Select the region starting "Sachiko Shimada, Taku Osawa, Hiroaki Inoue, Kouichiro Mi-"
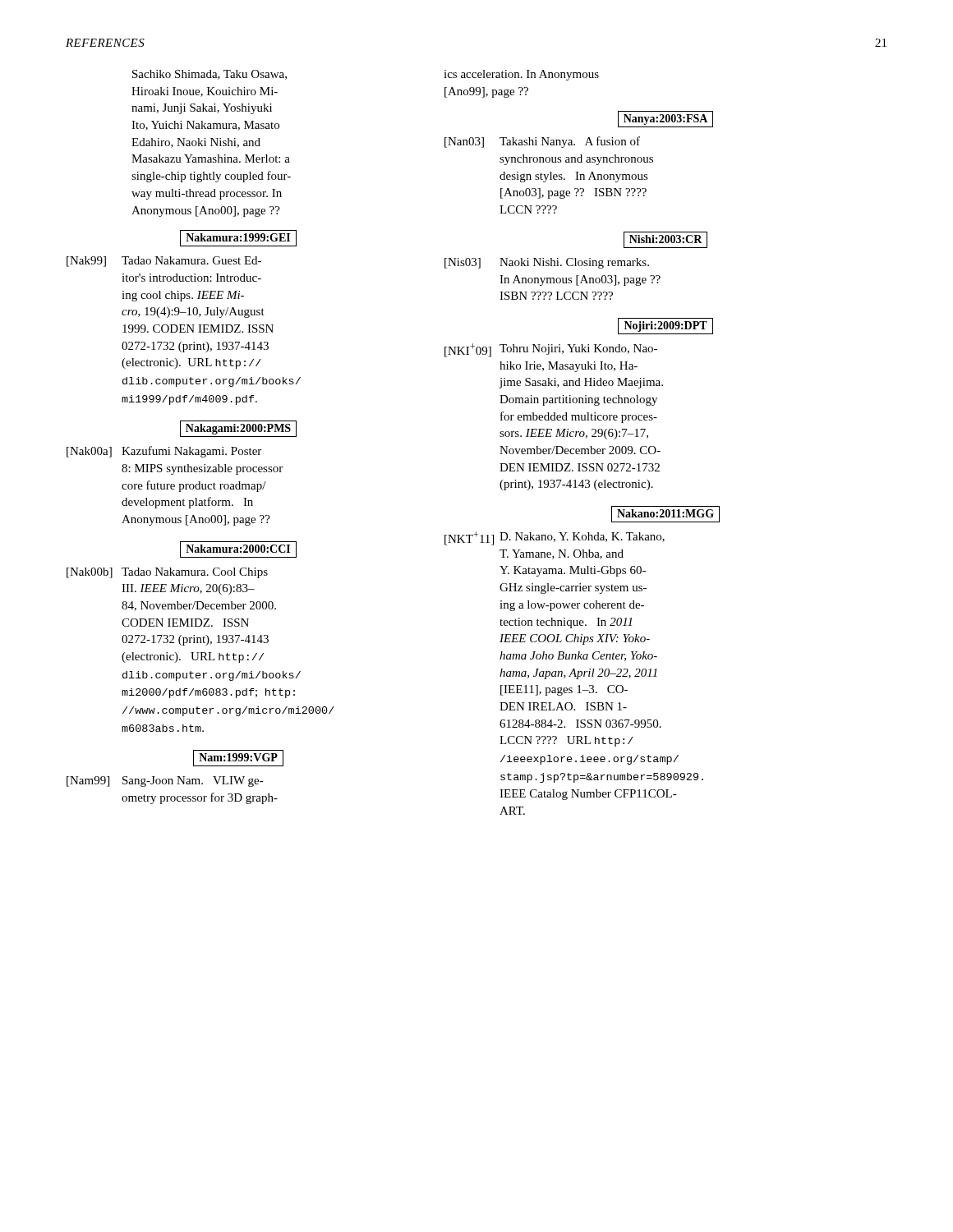953x1232 pixels. click(238, 142)
